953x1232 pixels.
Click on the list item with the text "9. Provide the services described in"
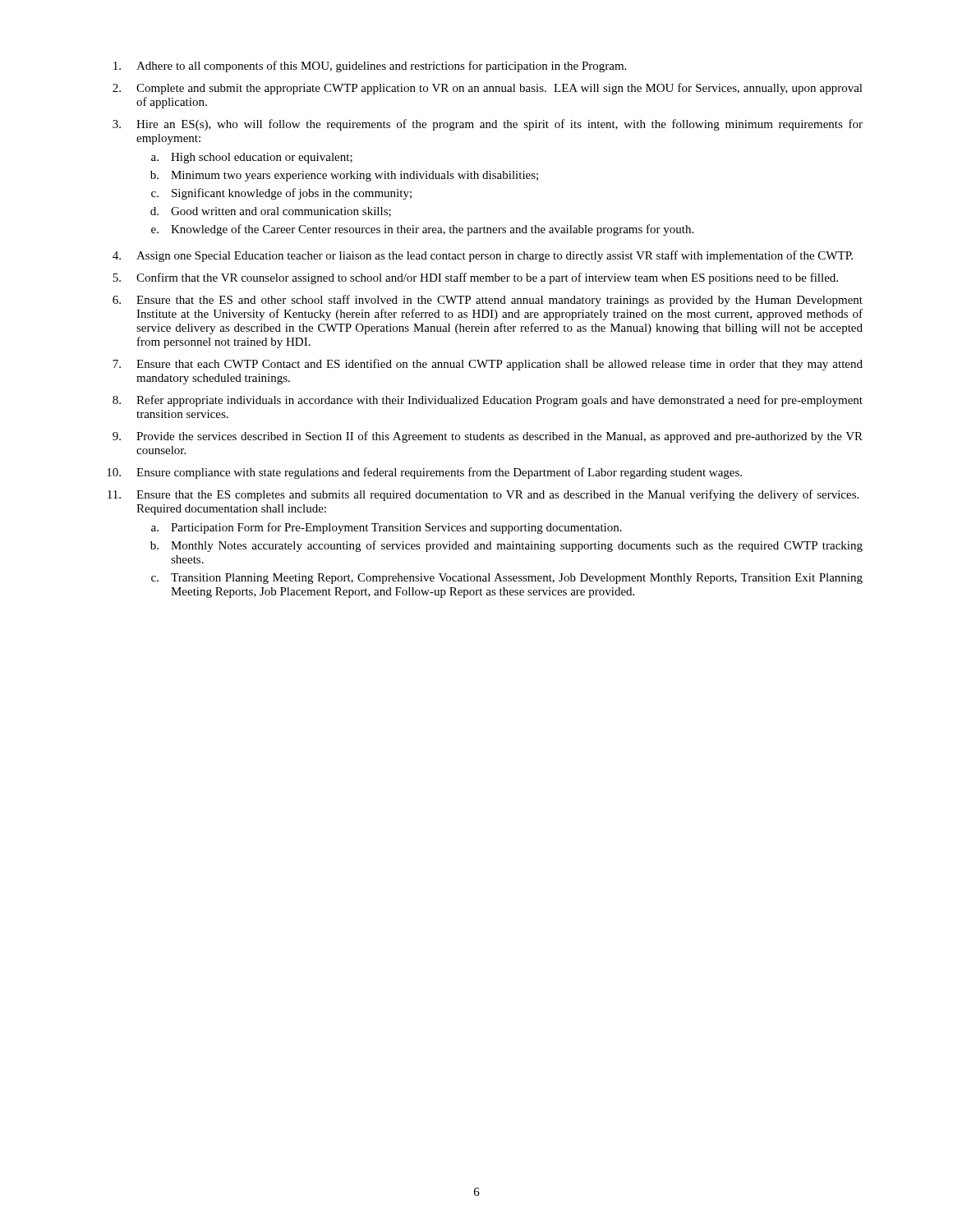coord(476,444)
